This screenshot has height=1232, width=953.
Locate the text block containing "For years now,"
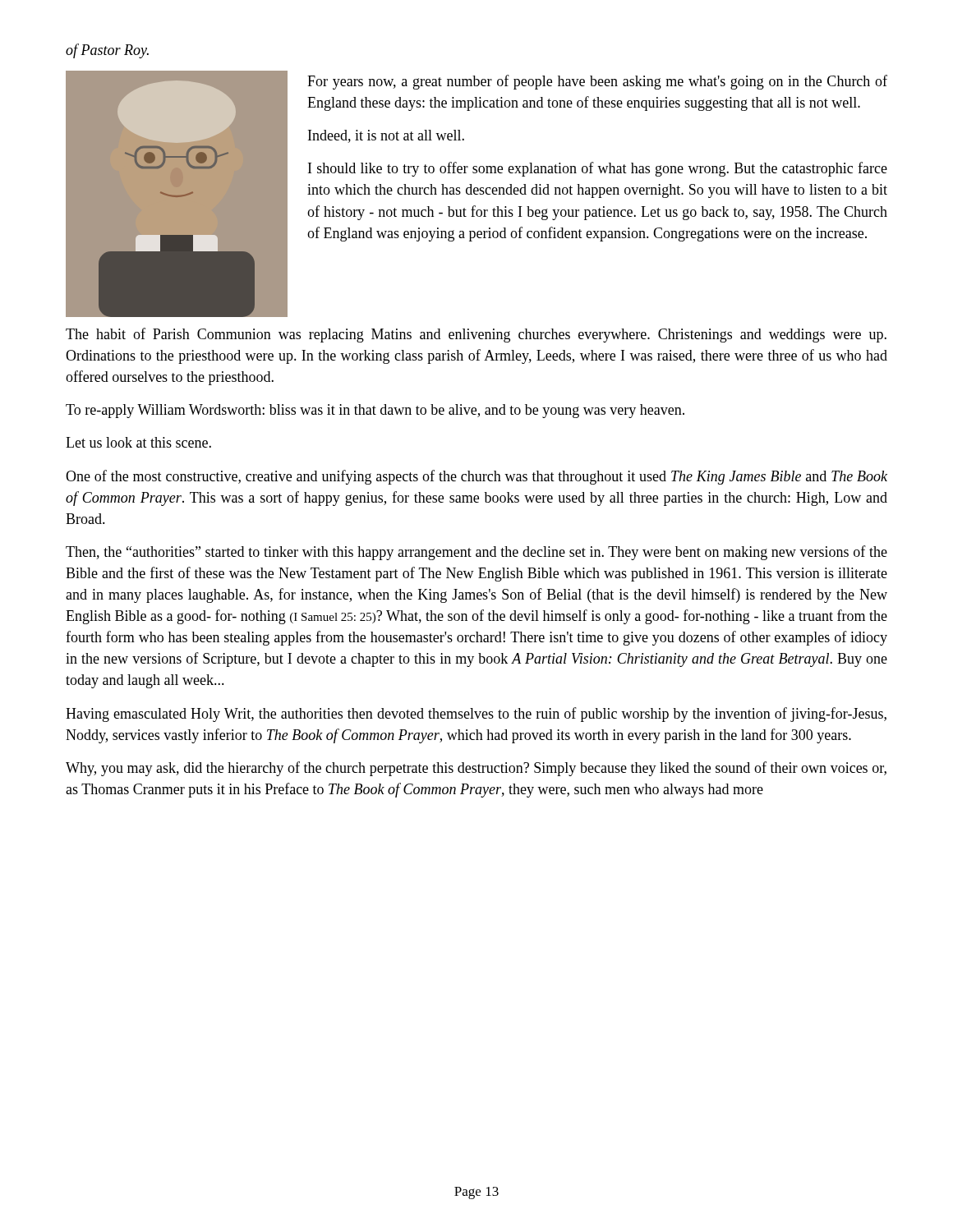(x=597, y=92)
